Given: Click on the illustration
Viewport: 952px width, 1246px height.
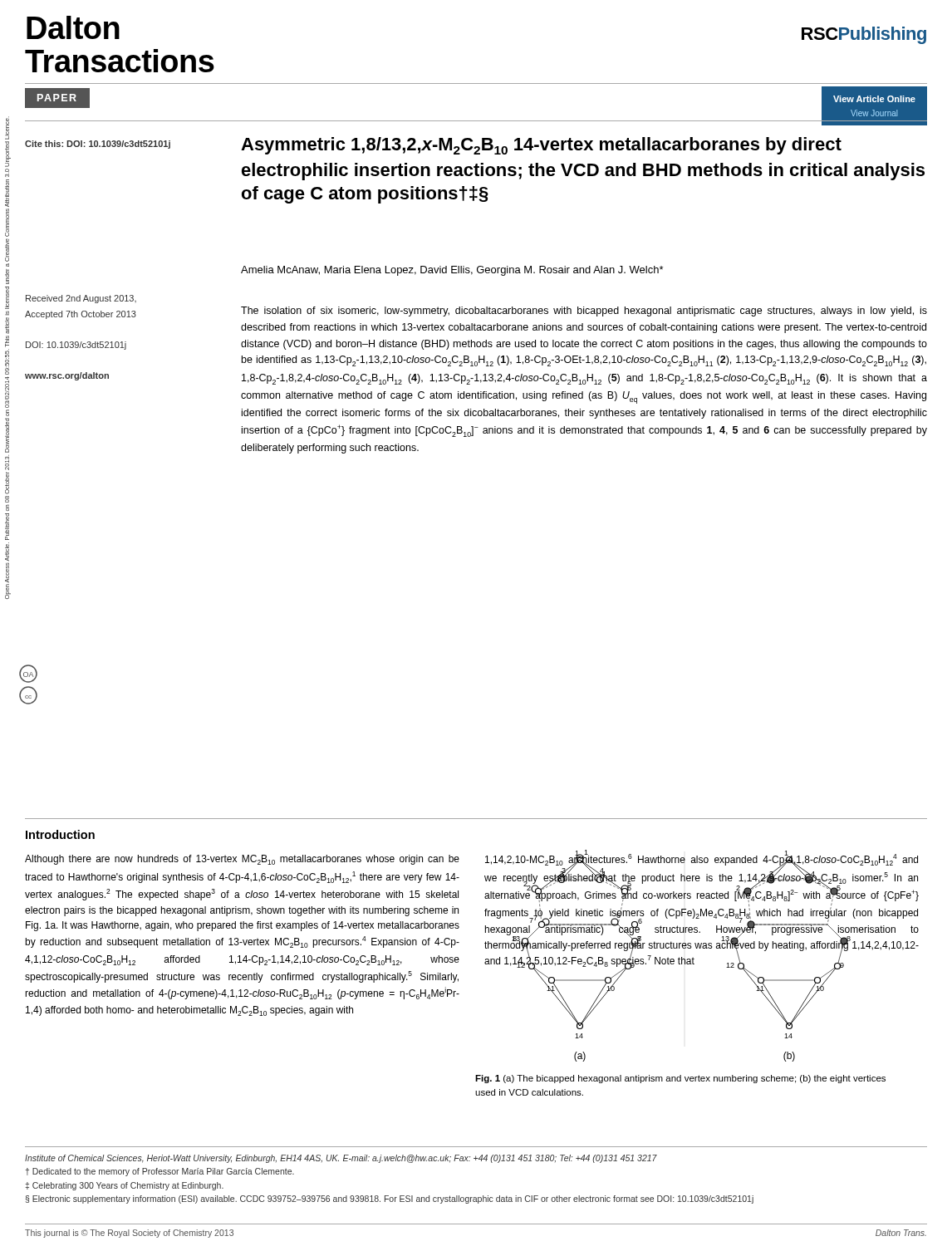Looking at the screenshot, I should click(x=684, y=955).
